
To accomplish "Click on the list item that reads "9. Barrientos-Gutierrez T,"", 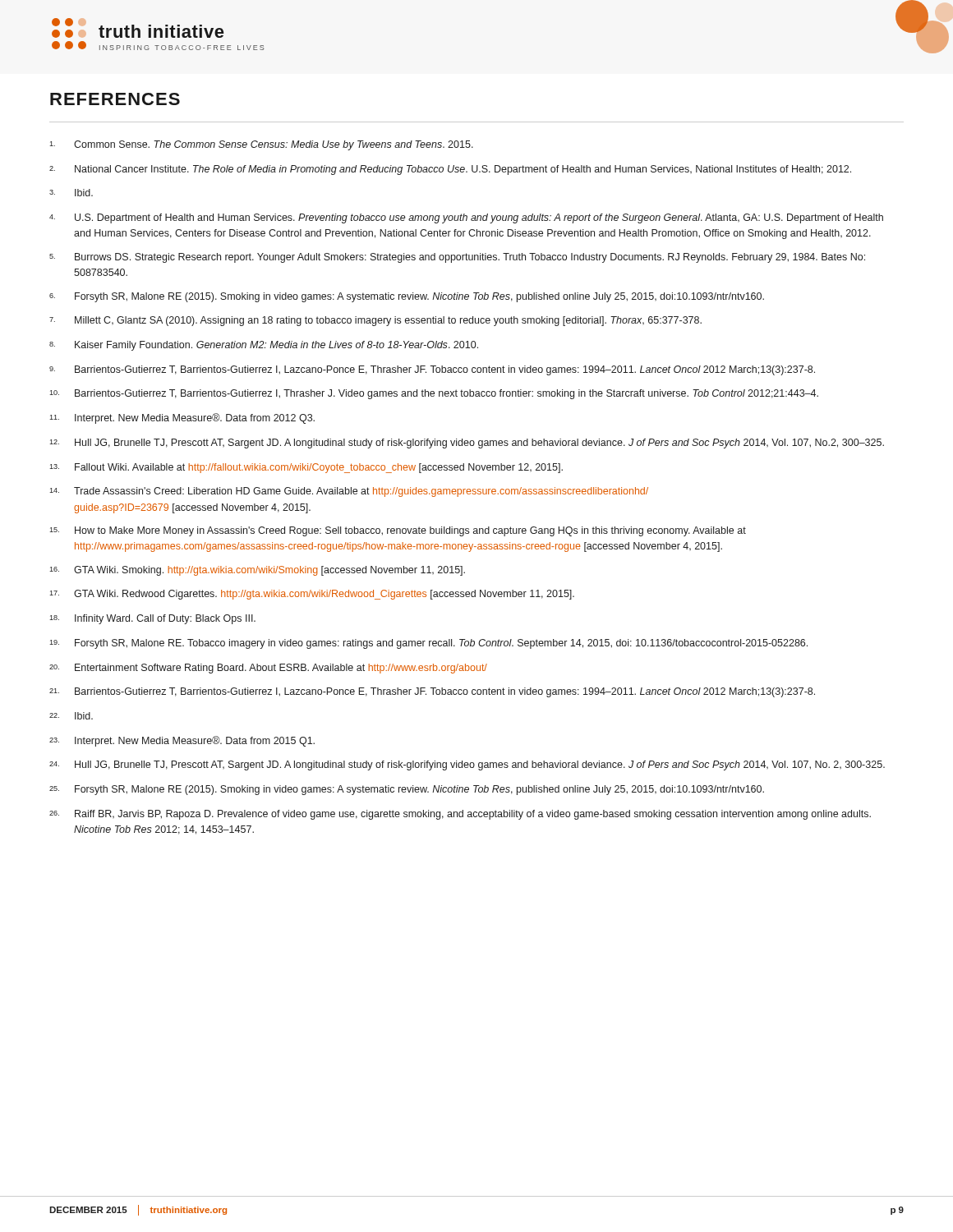I will (476, 370).
